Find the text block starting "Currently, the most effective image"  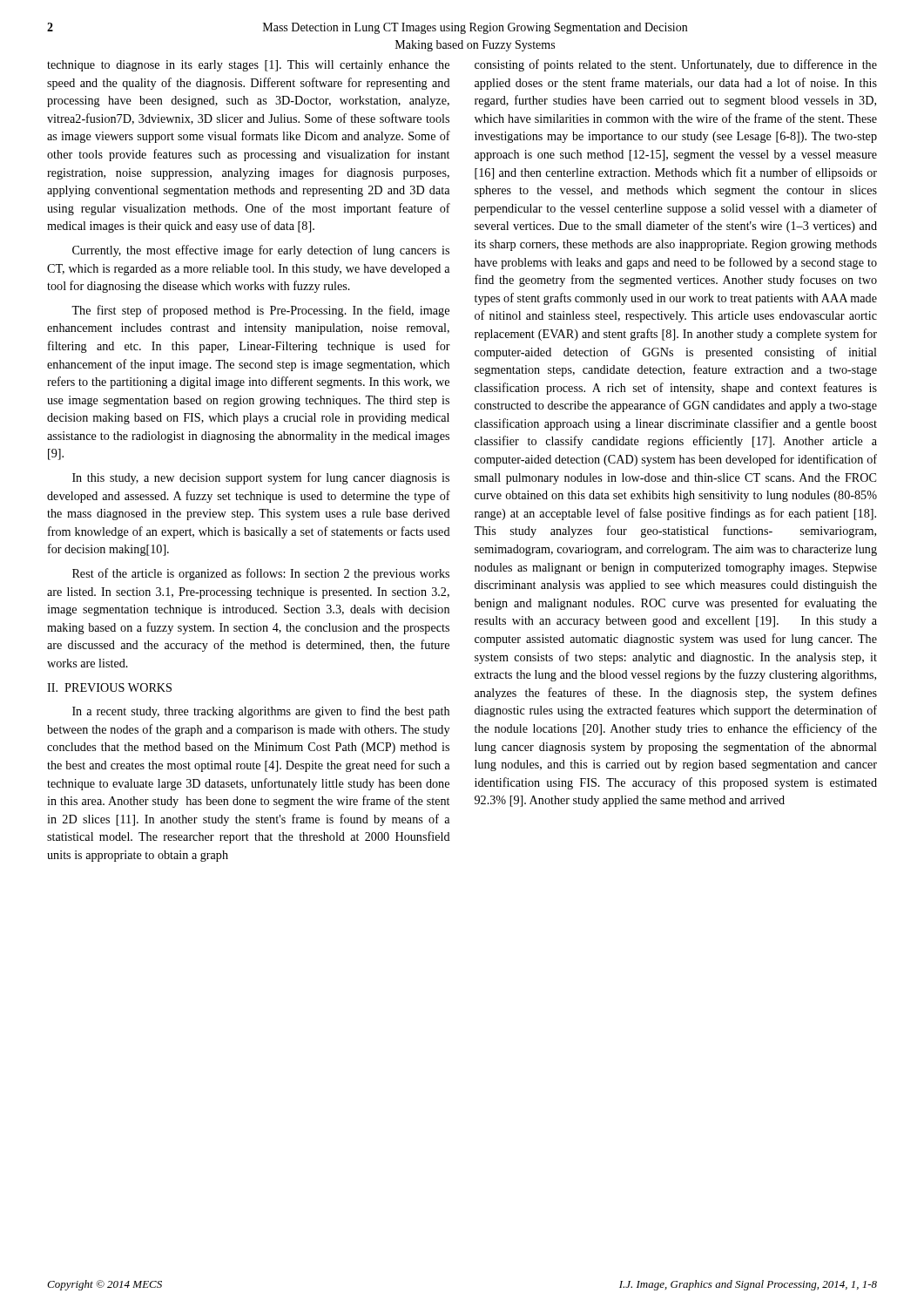tap(248, 268)
